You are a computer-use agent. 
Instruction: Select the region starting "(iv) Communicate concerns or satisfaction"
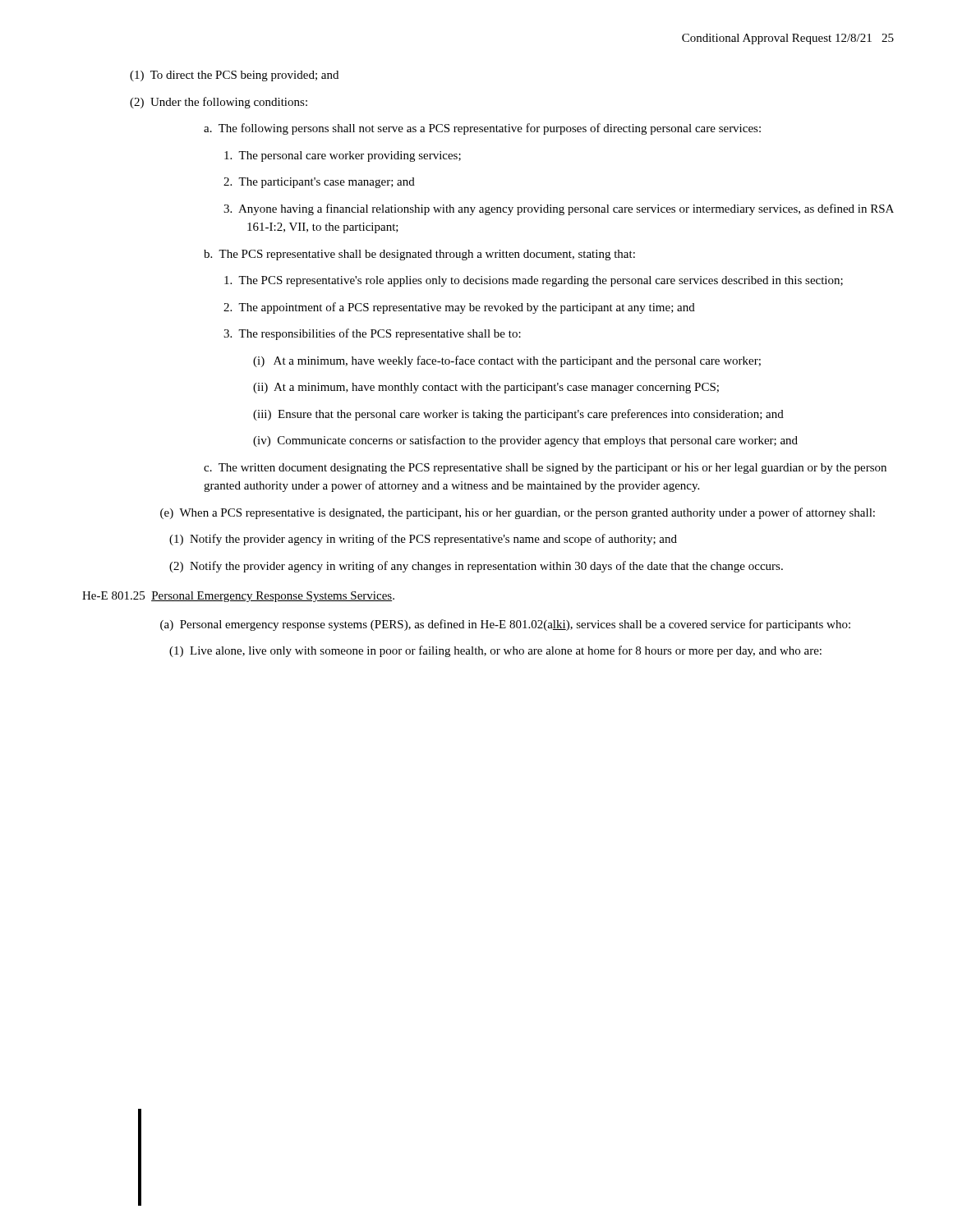point(543,440)
